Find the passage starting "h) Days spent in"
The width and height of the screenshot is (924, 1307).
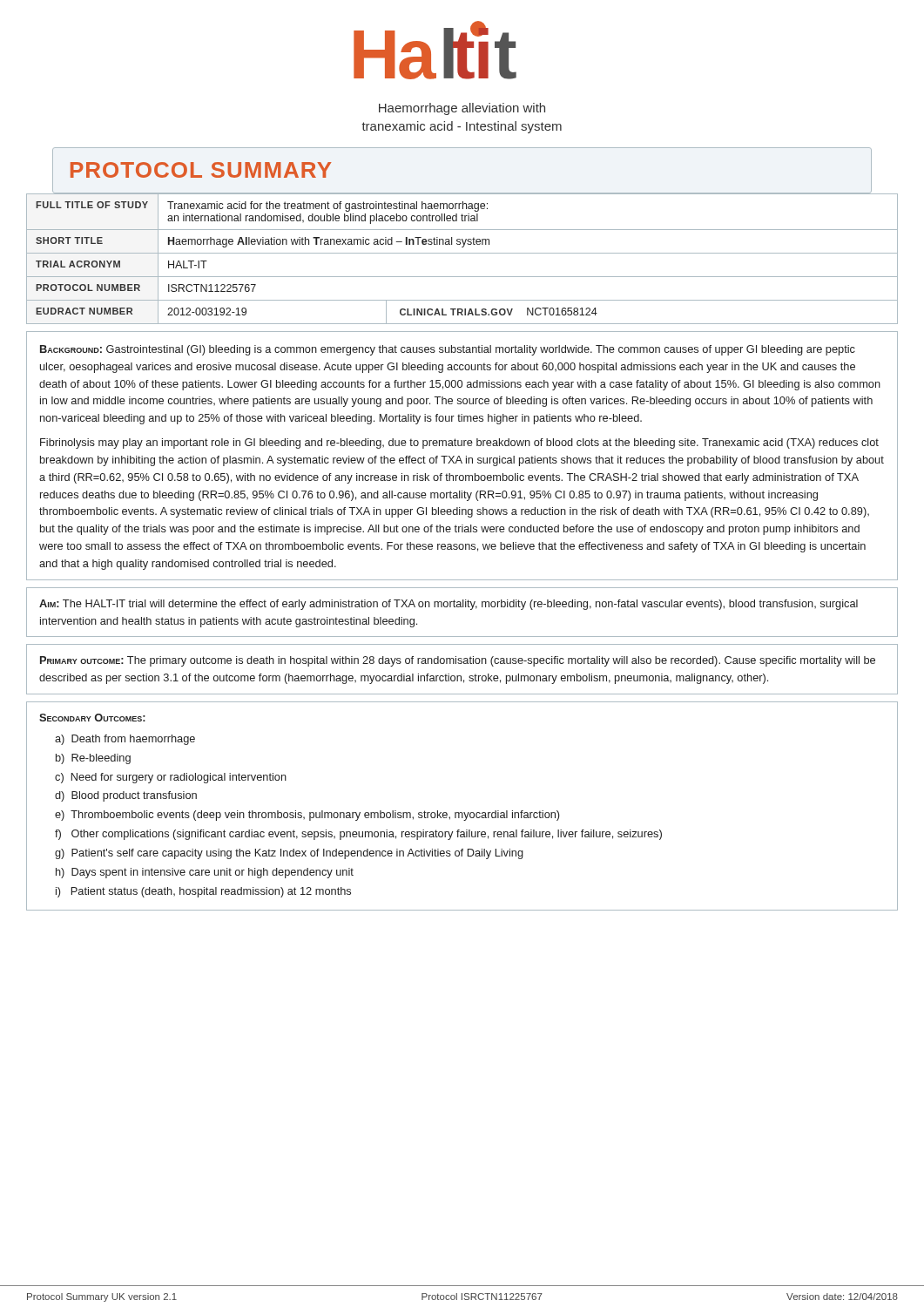(204, 872)
